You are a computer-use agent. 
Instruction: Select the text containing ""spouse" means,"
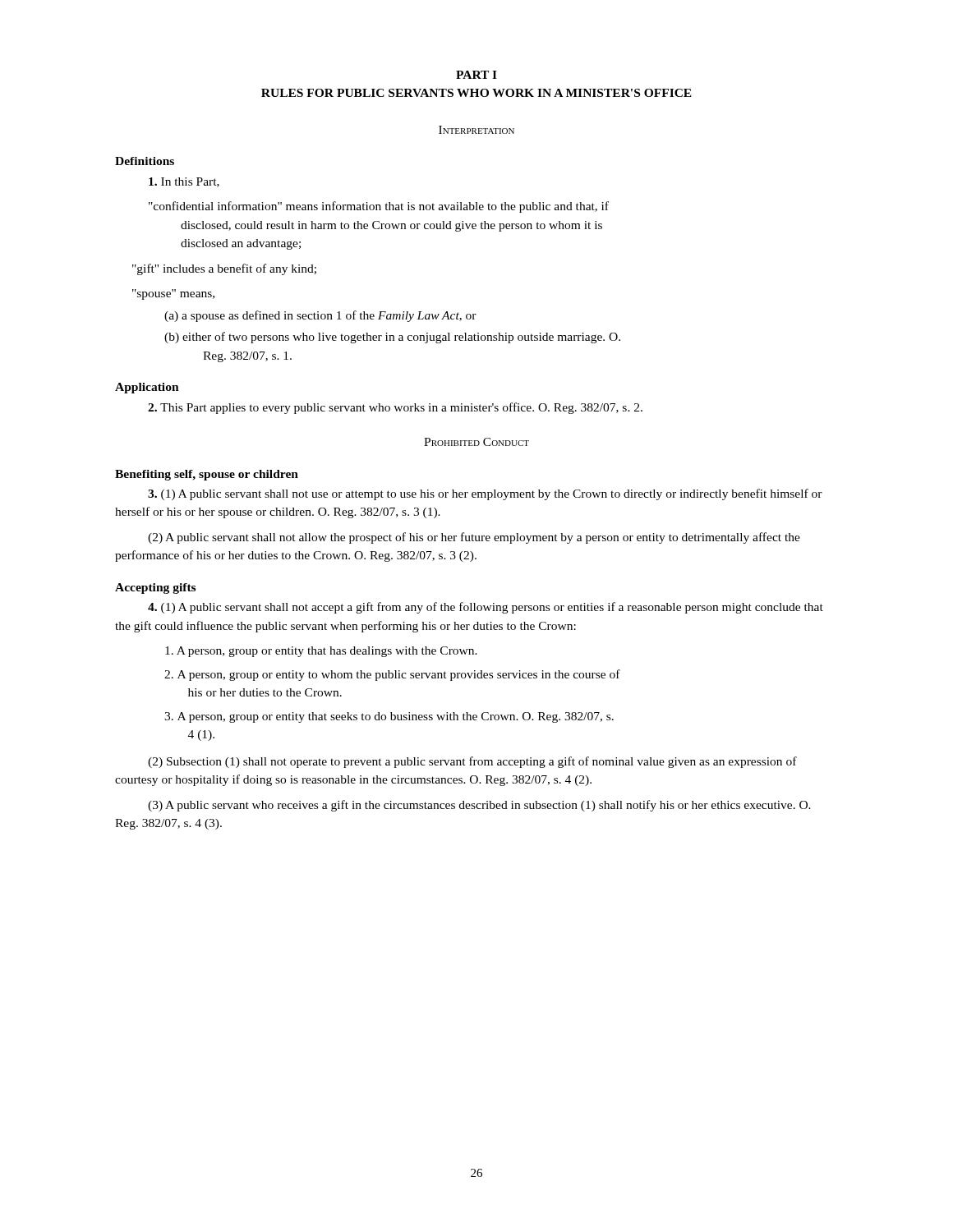tap(173, 293)
